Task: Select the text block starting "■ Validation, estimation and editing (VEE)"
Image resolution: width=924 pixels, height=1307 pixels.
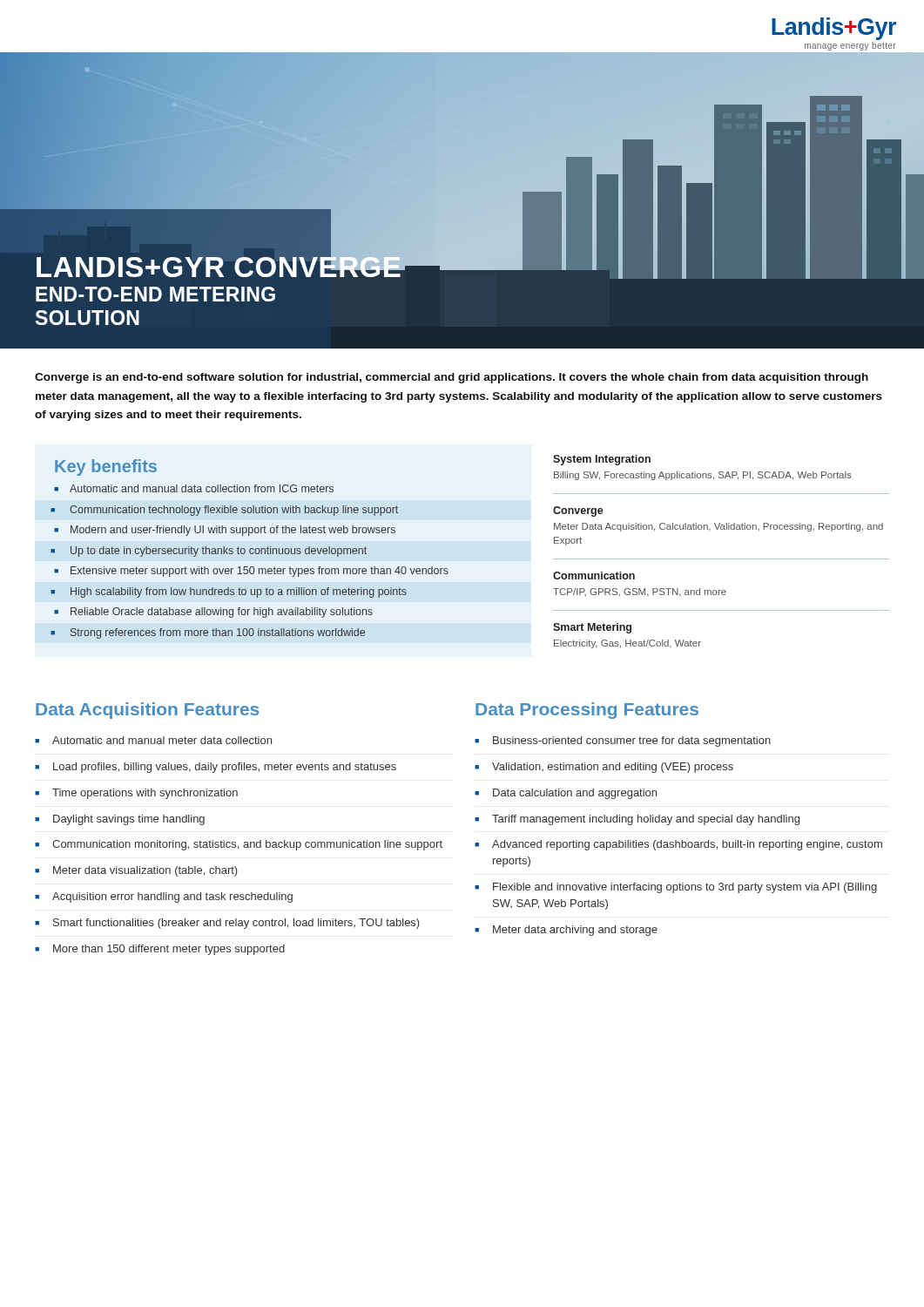Action: click(x=604, y=766)
